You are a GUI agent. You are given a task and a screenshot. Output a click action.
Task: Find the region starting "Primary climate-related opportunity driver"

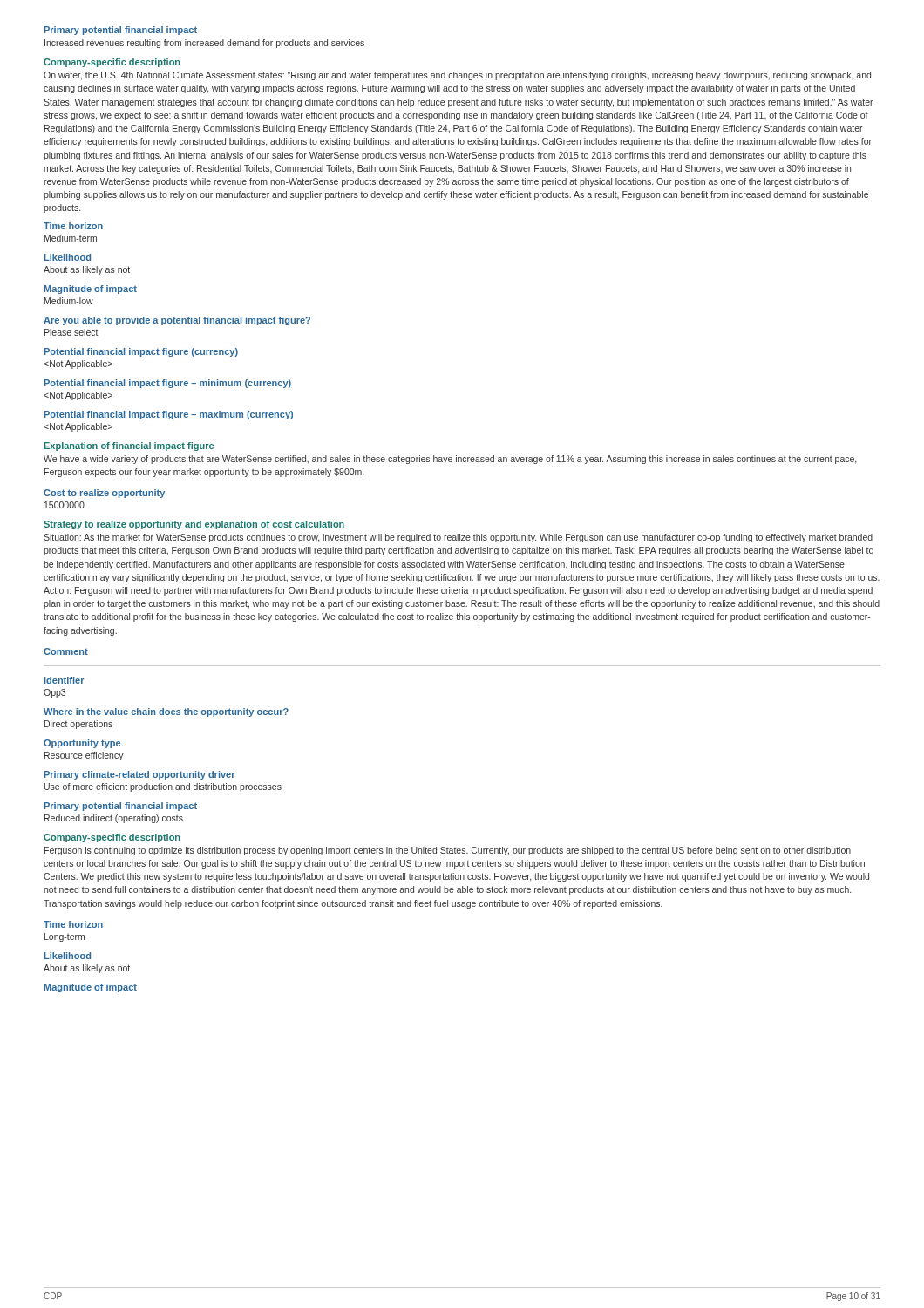139,774
